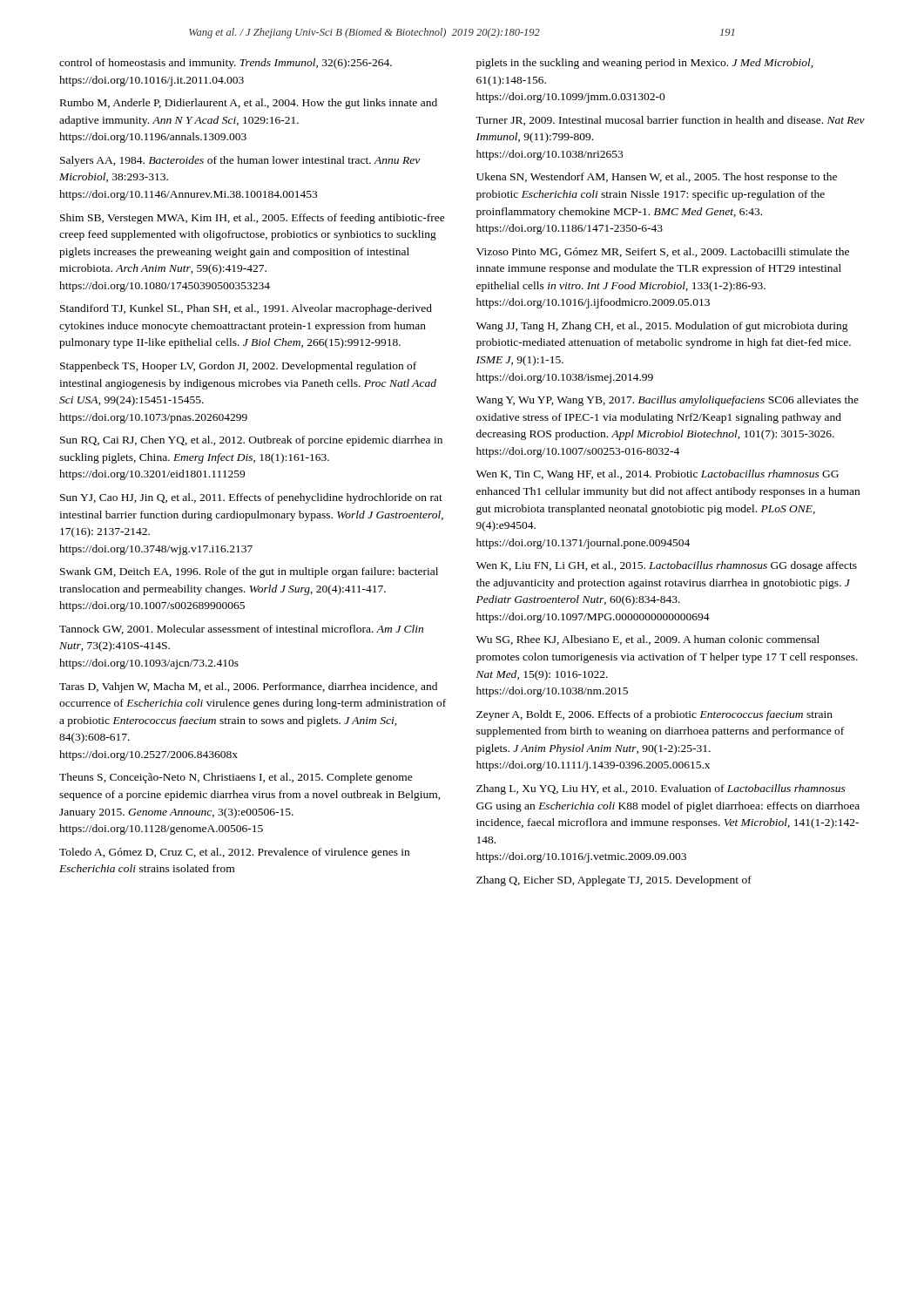Click on the region starting "Standiford TJ, Kunkel SL, Phan SH, et"
Image resolution: width=924 pixels, height=1307 pixels.
tap(246, 325)
